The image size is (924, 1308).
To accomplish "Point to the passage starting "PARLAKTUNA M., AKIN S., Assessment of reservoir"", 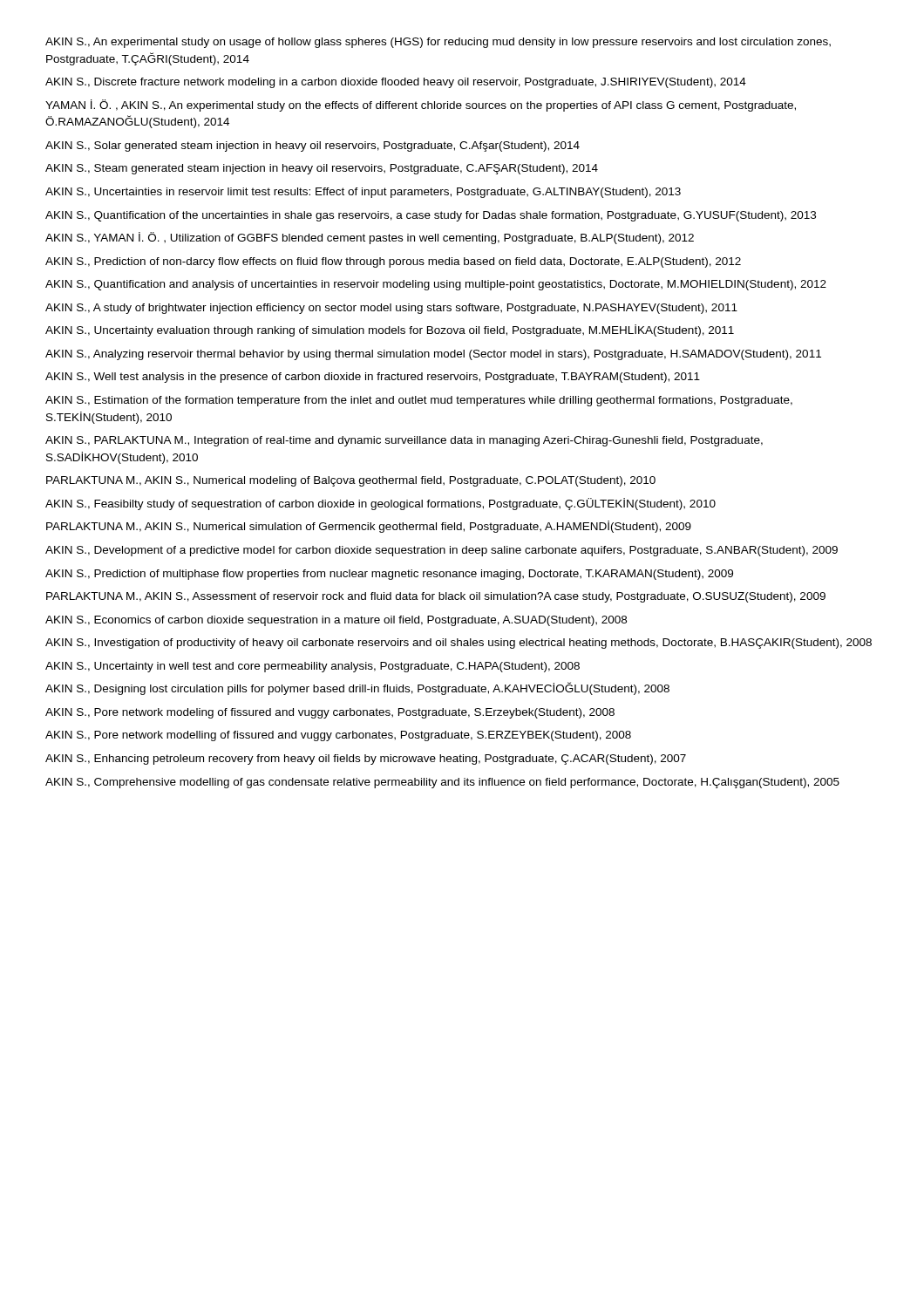I will (462, 596).
